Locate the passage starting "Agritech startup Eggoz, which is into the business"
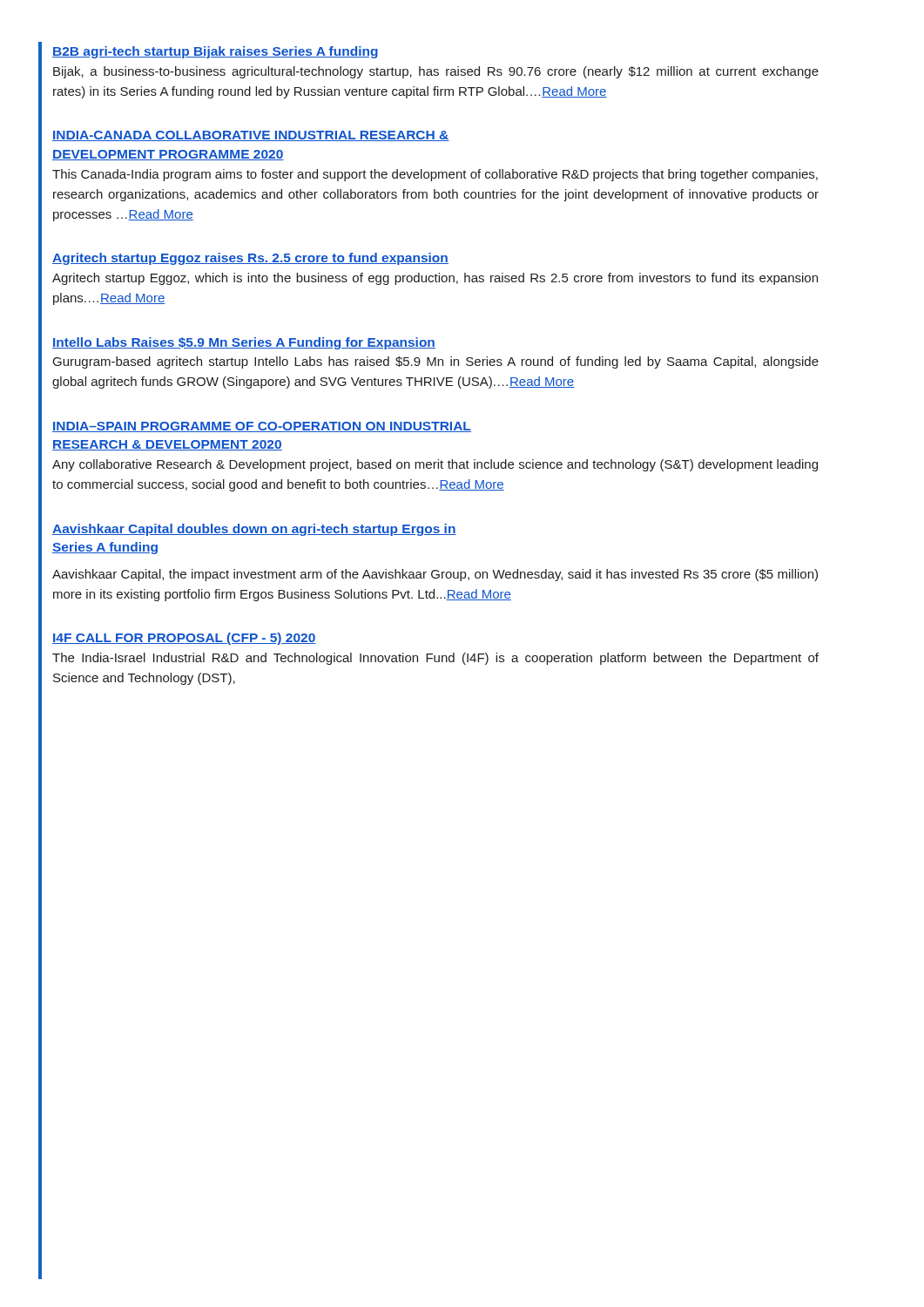 click(435, 288)
